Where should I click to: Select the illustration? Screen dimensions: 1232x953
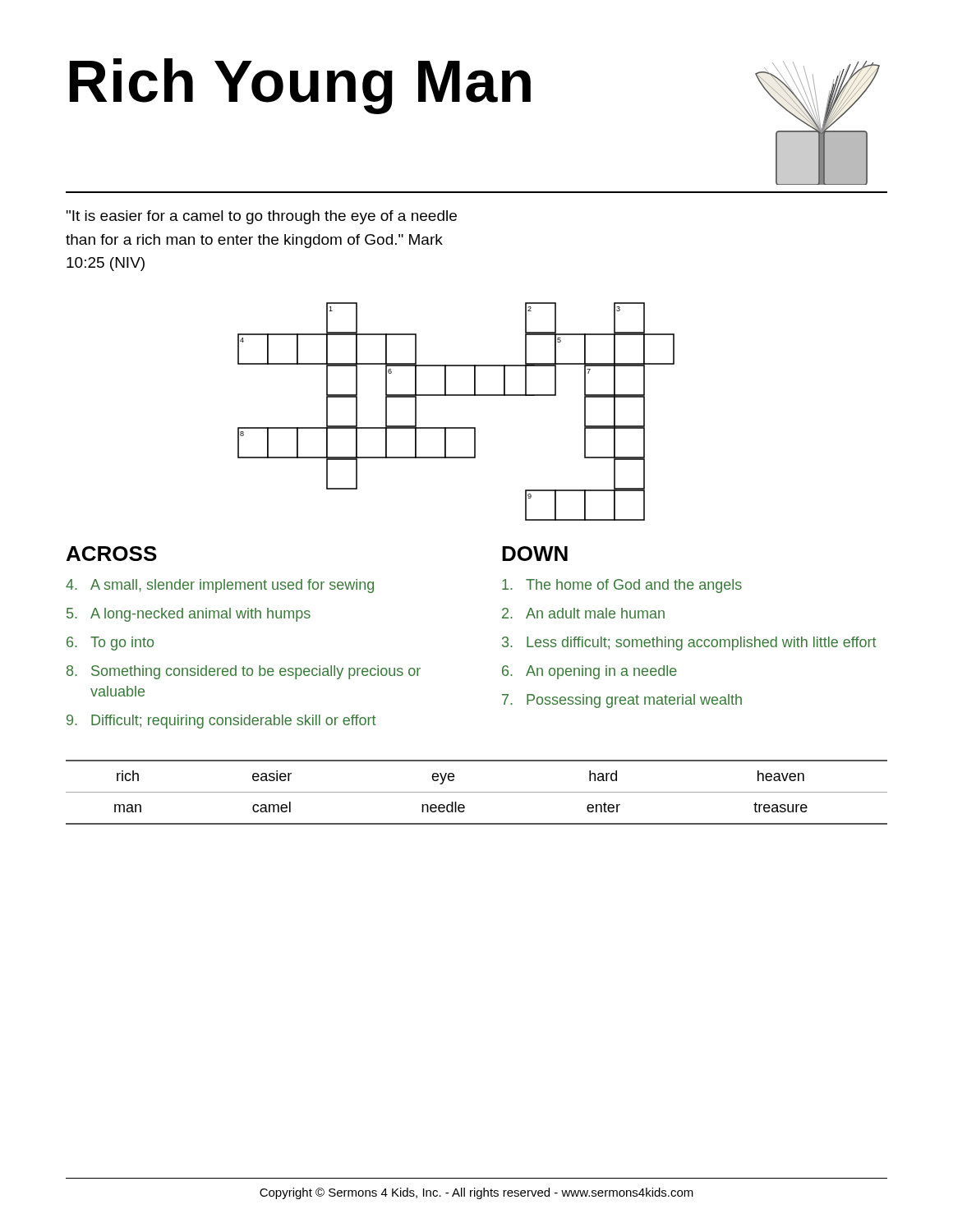coord(811,117)
